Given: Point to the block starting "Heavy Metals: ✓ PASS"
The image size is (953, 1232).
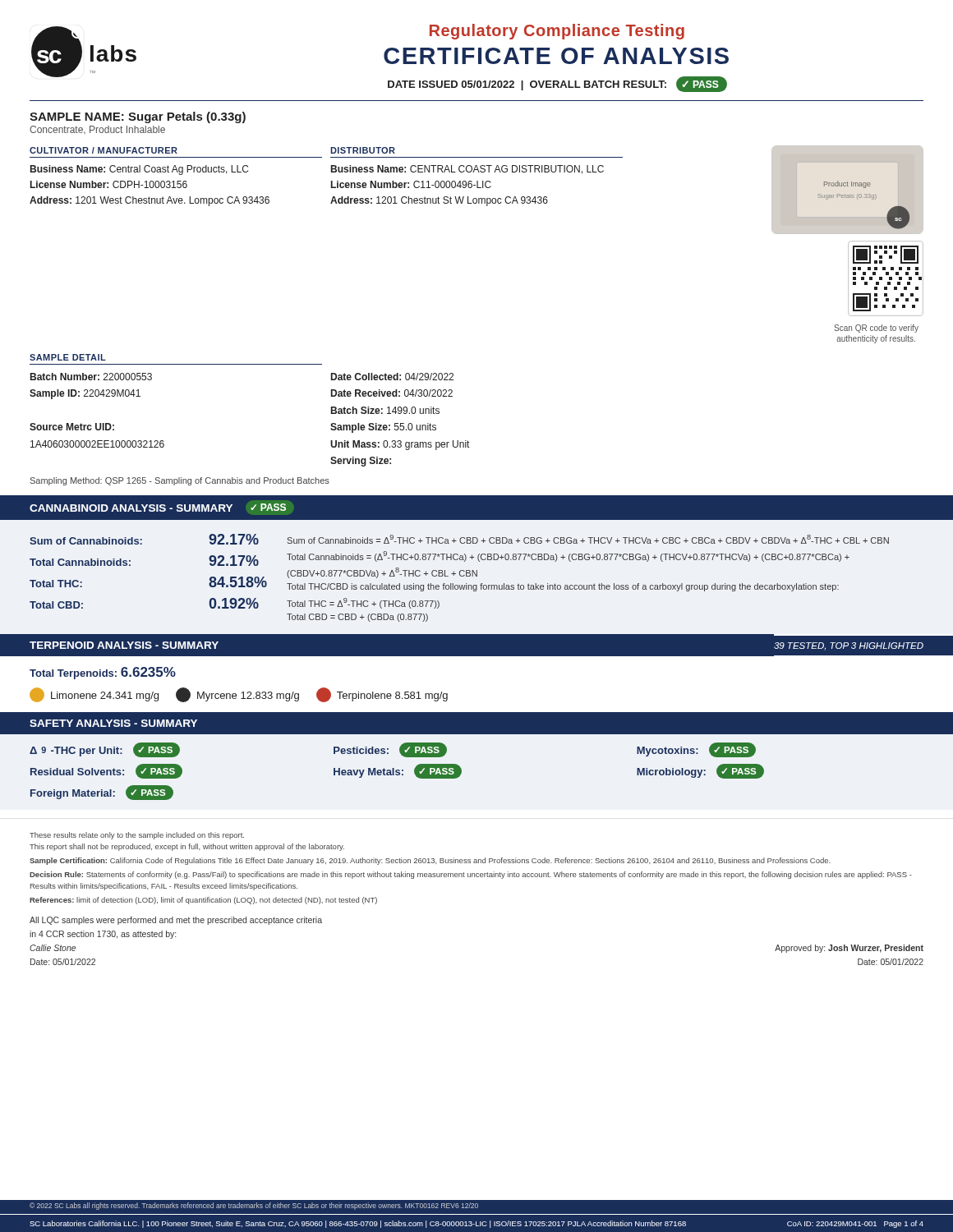Looking at the screenshot, I should click(397, 771).
